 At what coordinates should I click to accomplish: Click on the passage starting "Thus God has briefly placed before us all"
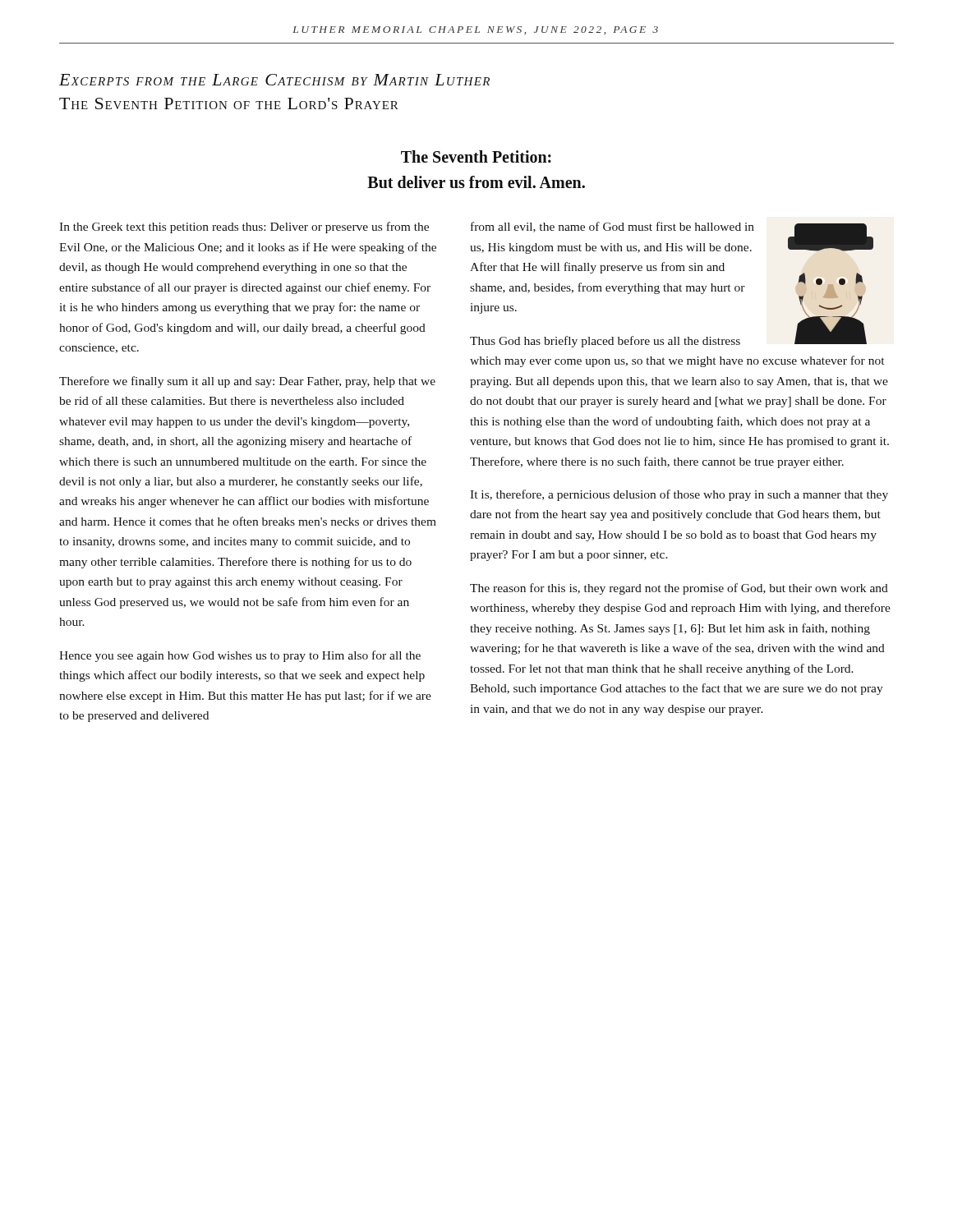680,400
